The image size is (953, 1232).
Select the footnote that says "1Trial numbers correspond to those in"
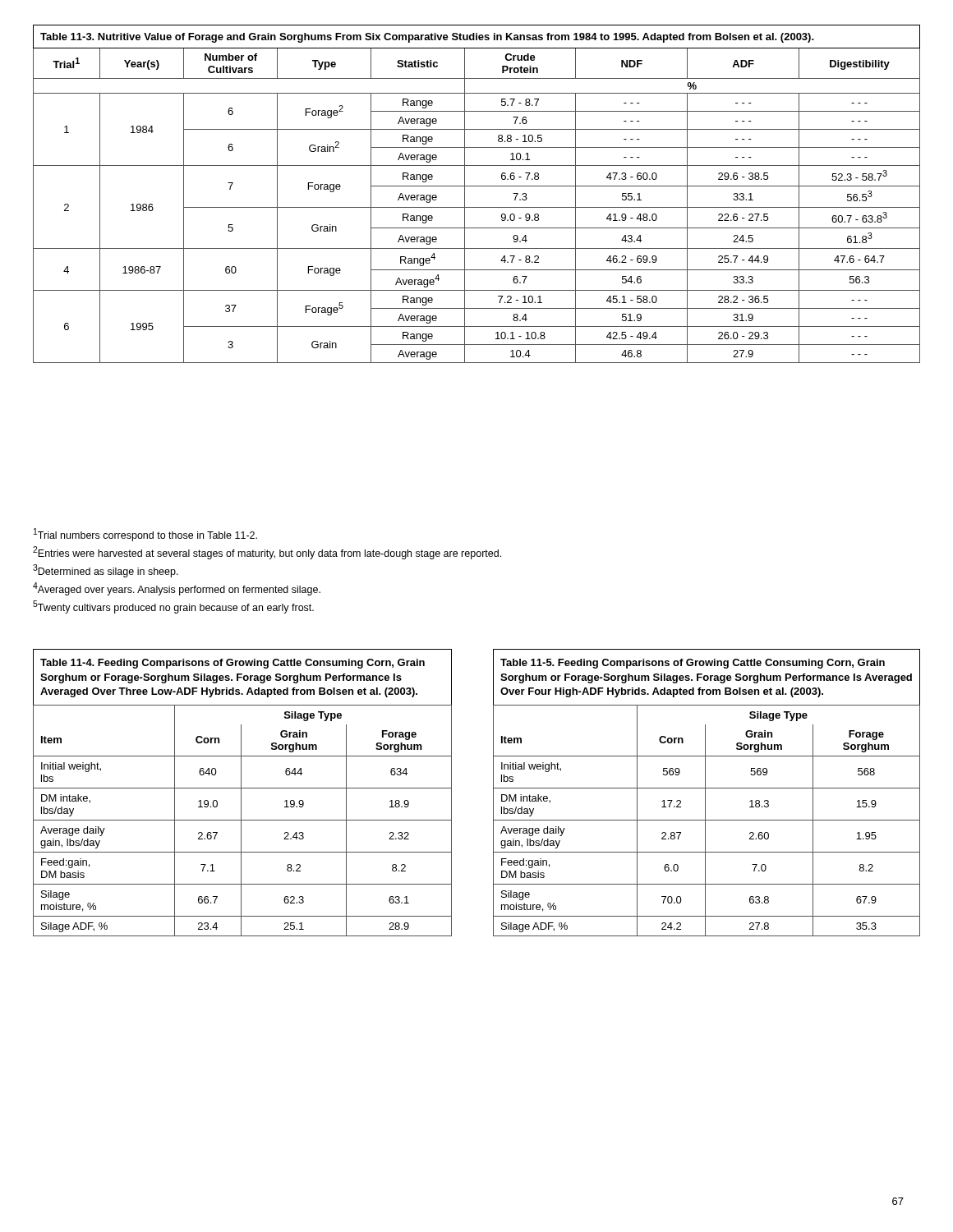[268, 570]
